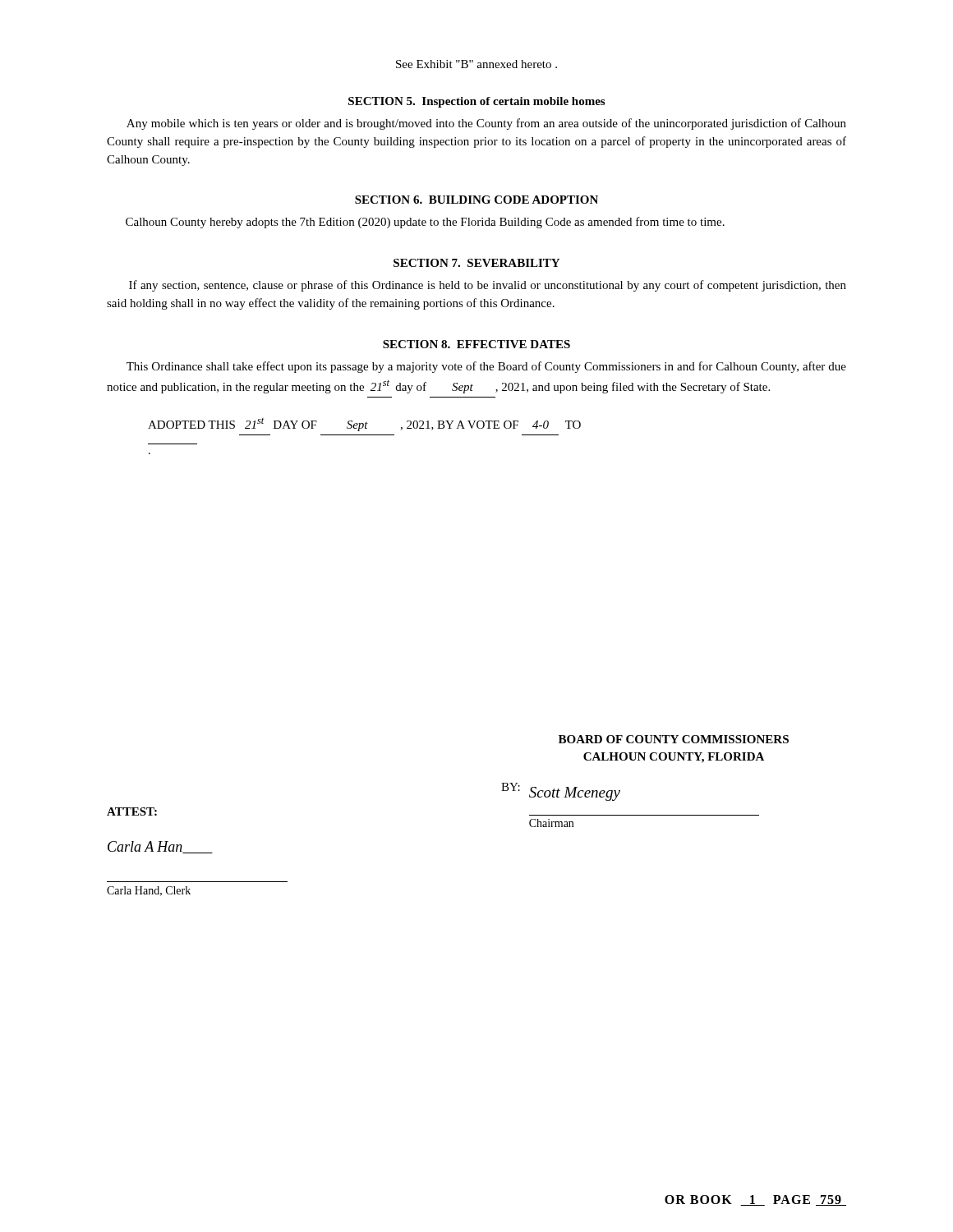Locate the element starting "ADOPTED THIS 21st DAY OF Sept ,"
Image resolution: width=953 pixels, height=1232 pixels.
[365, 424]
